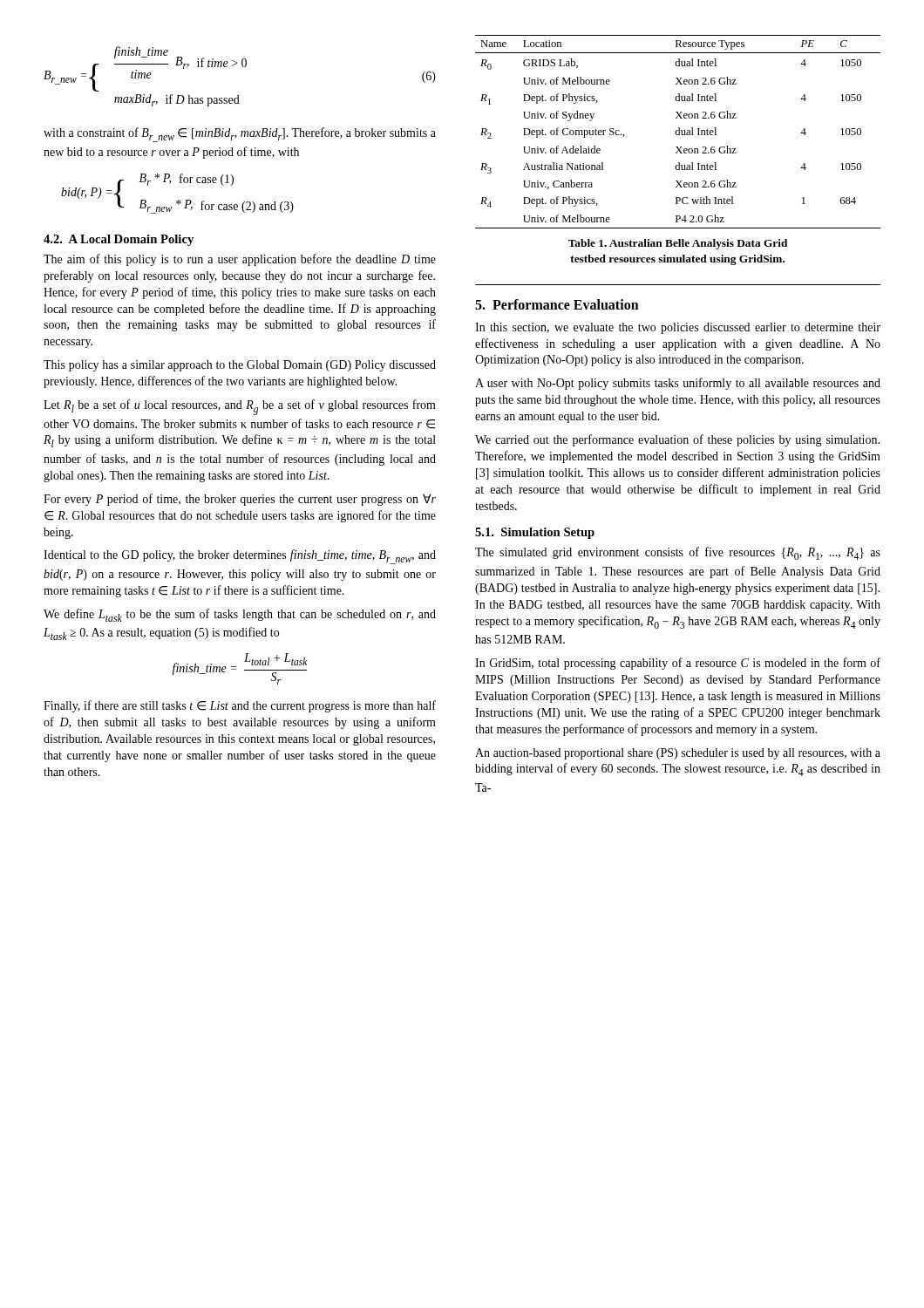Select the formula that says "bid(r, P) = { Br *"
This screenshot has height=1308, width=924.
pyautogui.click(x=248, y=193)
